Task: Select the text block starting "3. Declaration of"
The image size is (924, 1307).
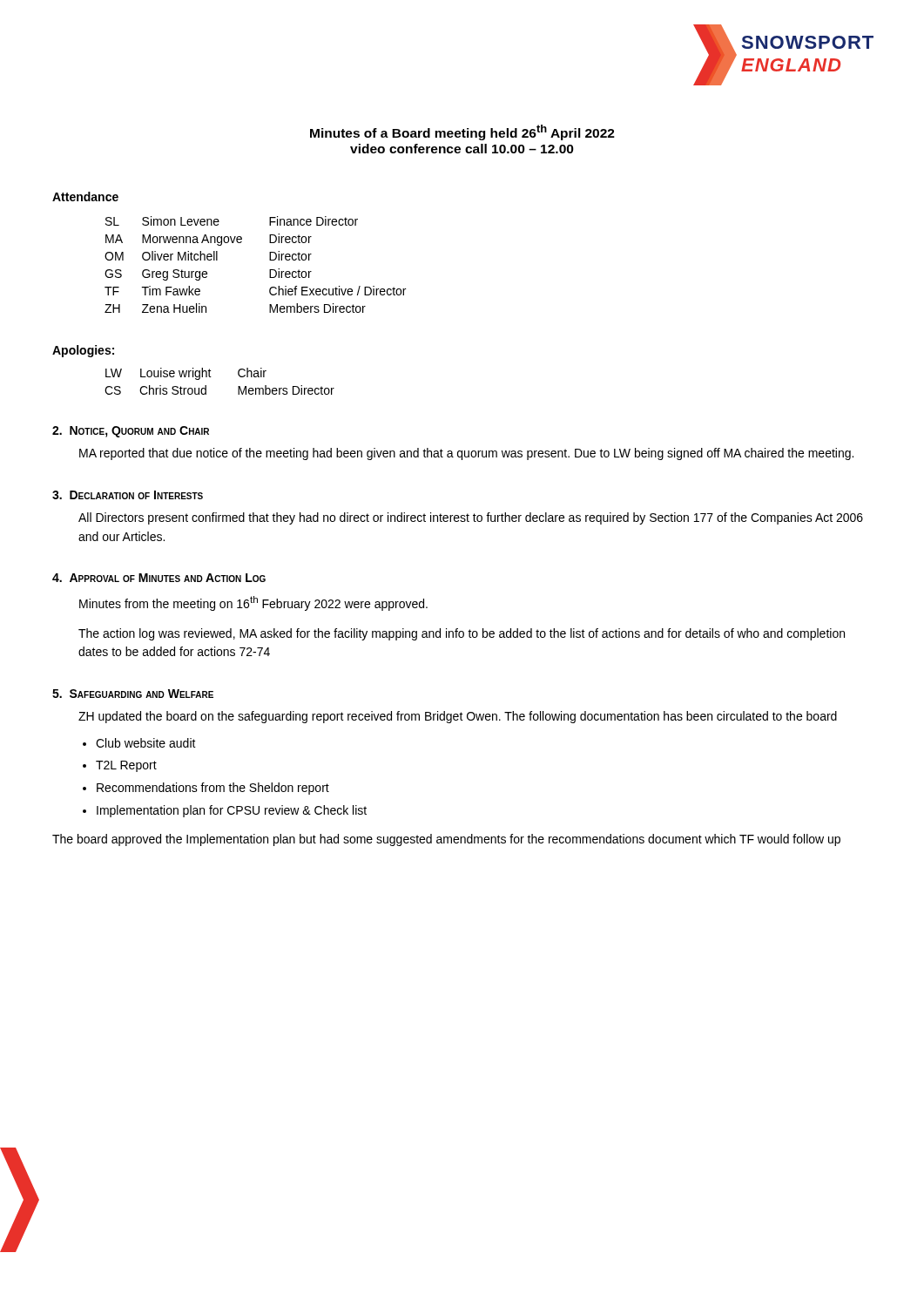Action: point(128,495)
